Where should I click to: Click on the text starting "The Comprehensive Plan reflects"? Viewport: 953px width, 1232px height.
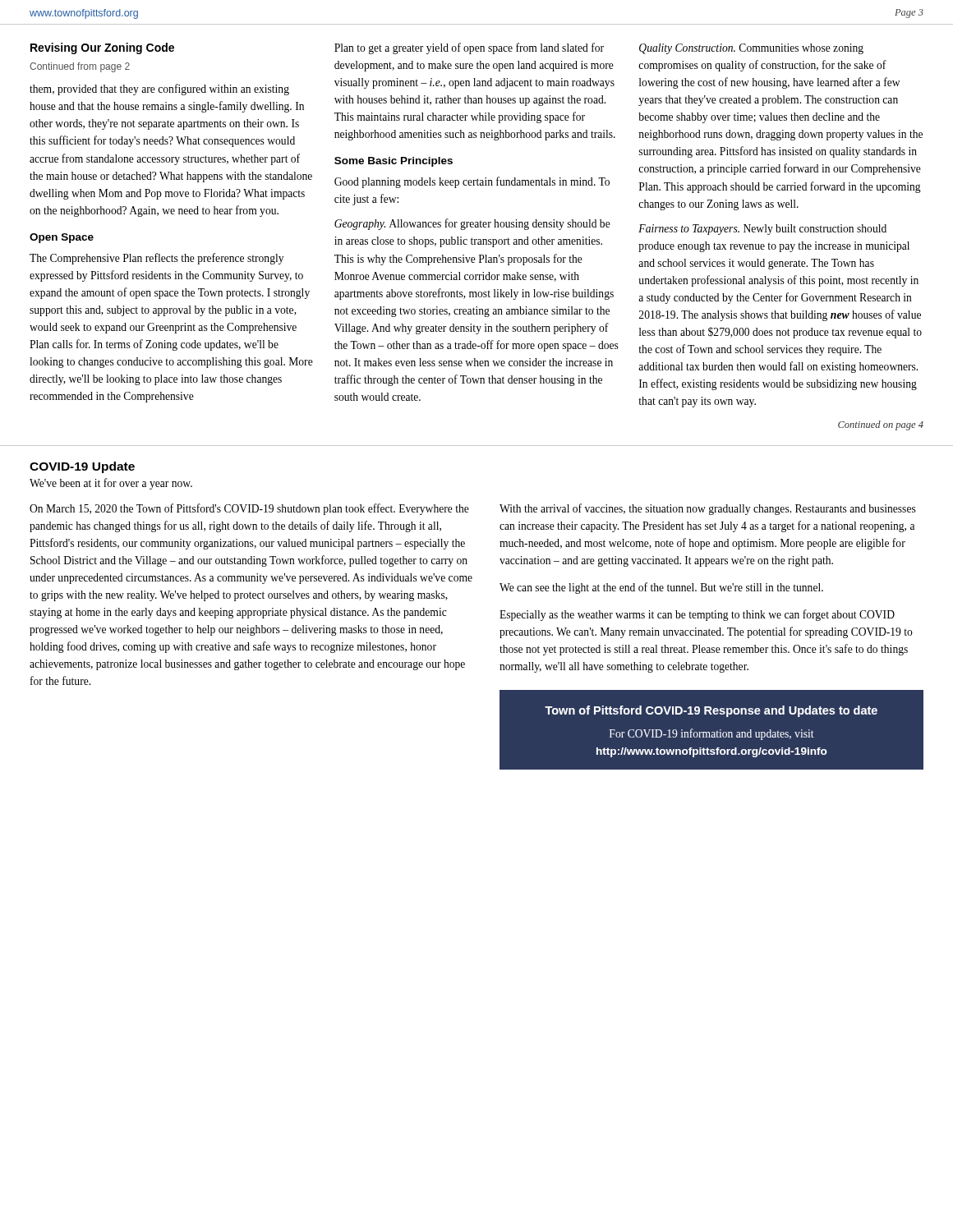click(x=172, y=327)
